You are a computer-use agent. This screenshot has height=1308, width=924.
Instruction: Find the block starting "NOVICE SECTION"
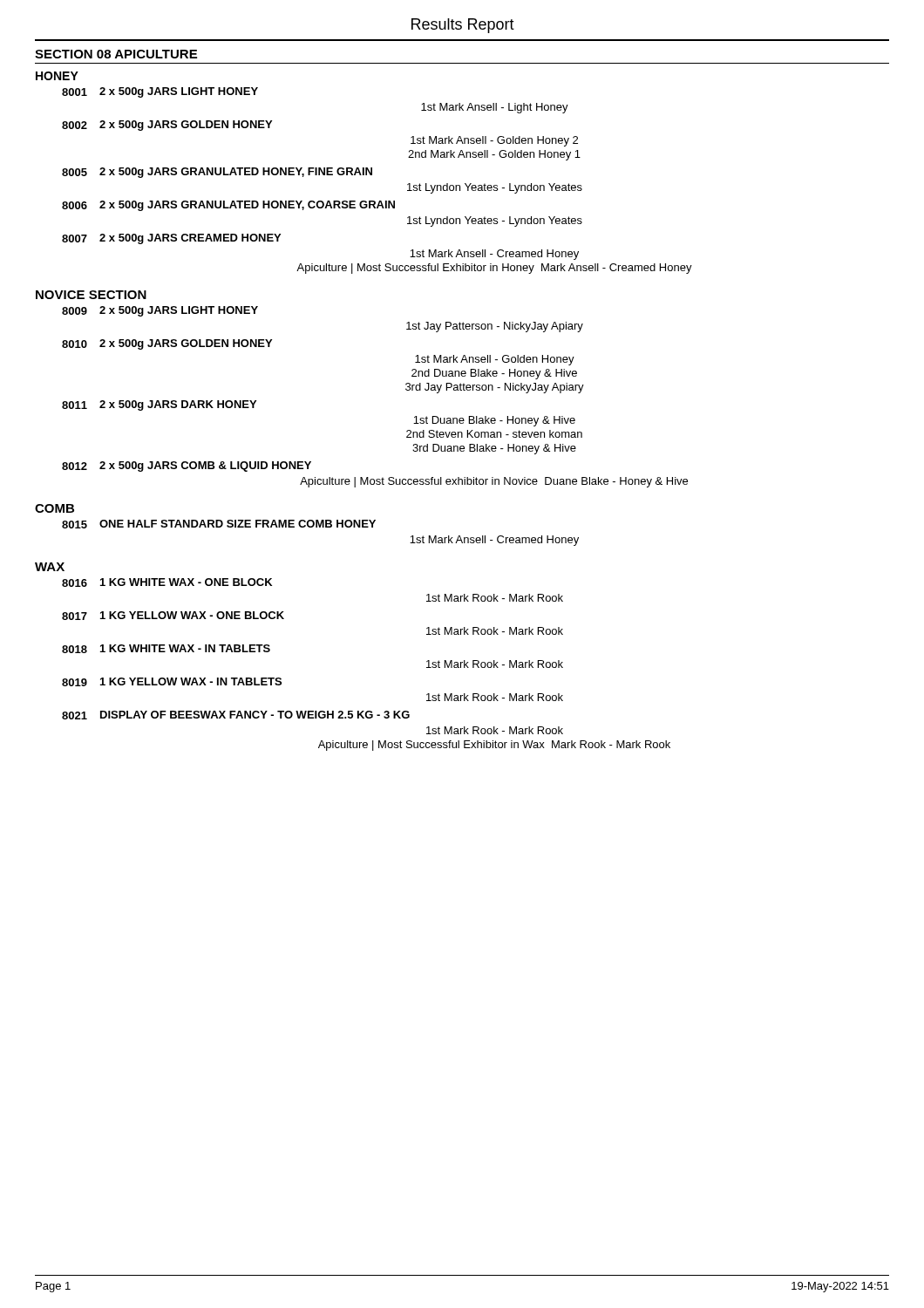click(91, 295)
